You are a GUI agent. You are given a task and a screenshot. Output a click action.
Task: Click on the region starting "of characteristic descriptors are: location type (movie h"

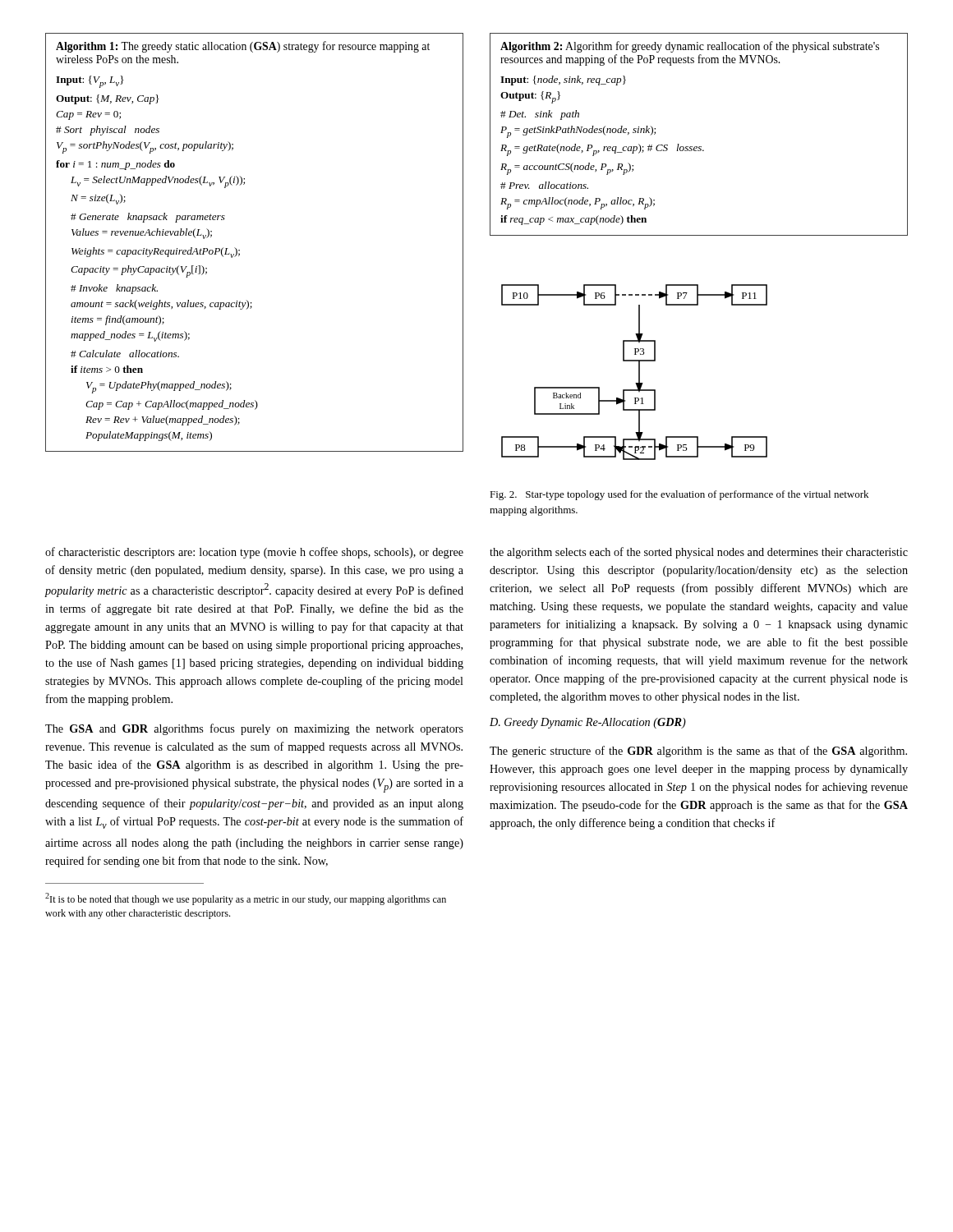(x=254, y=626)
